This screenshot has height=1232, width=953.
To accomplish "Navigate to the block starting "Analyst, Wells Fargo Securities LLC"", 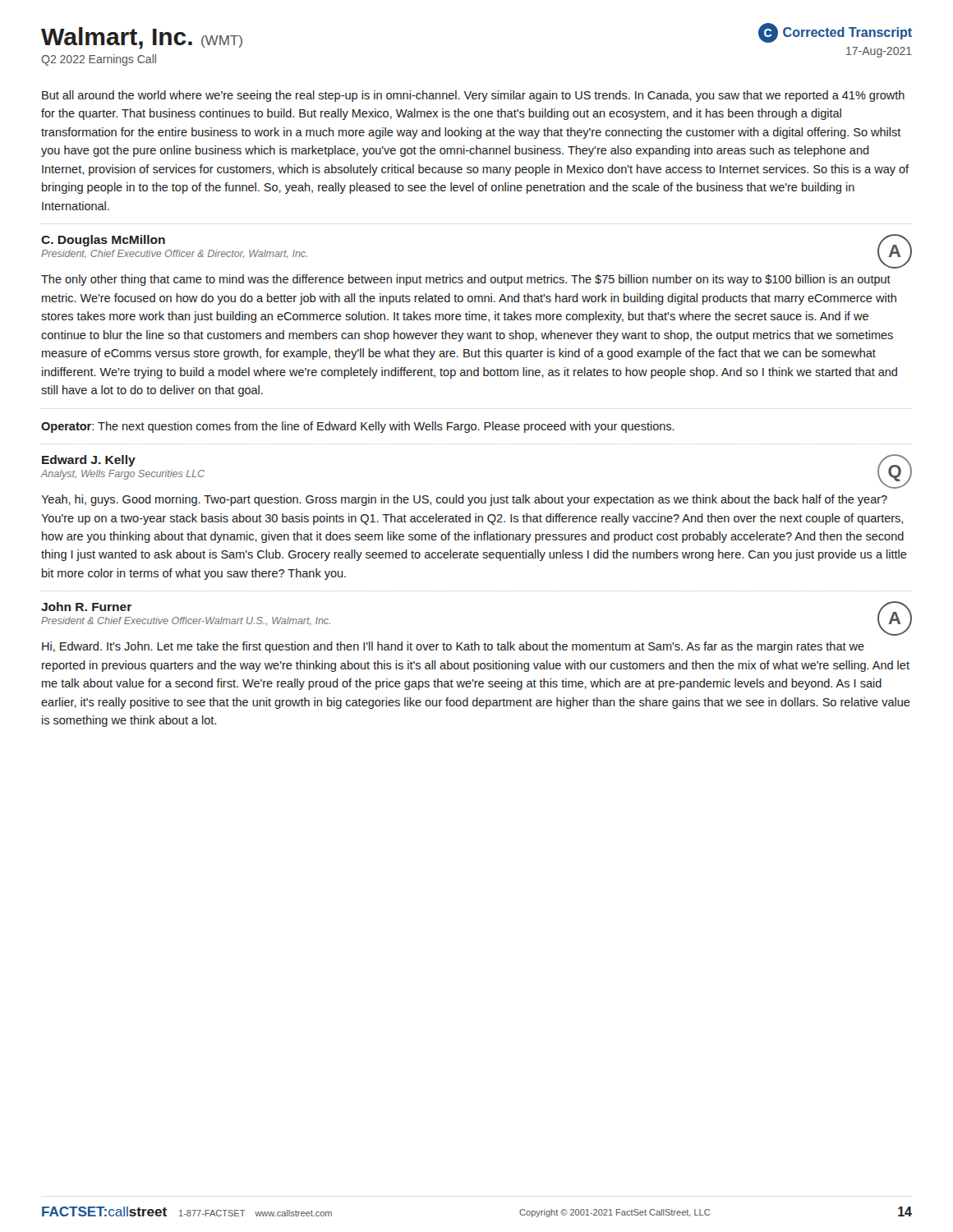I will pos(123,474).
